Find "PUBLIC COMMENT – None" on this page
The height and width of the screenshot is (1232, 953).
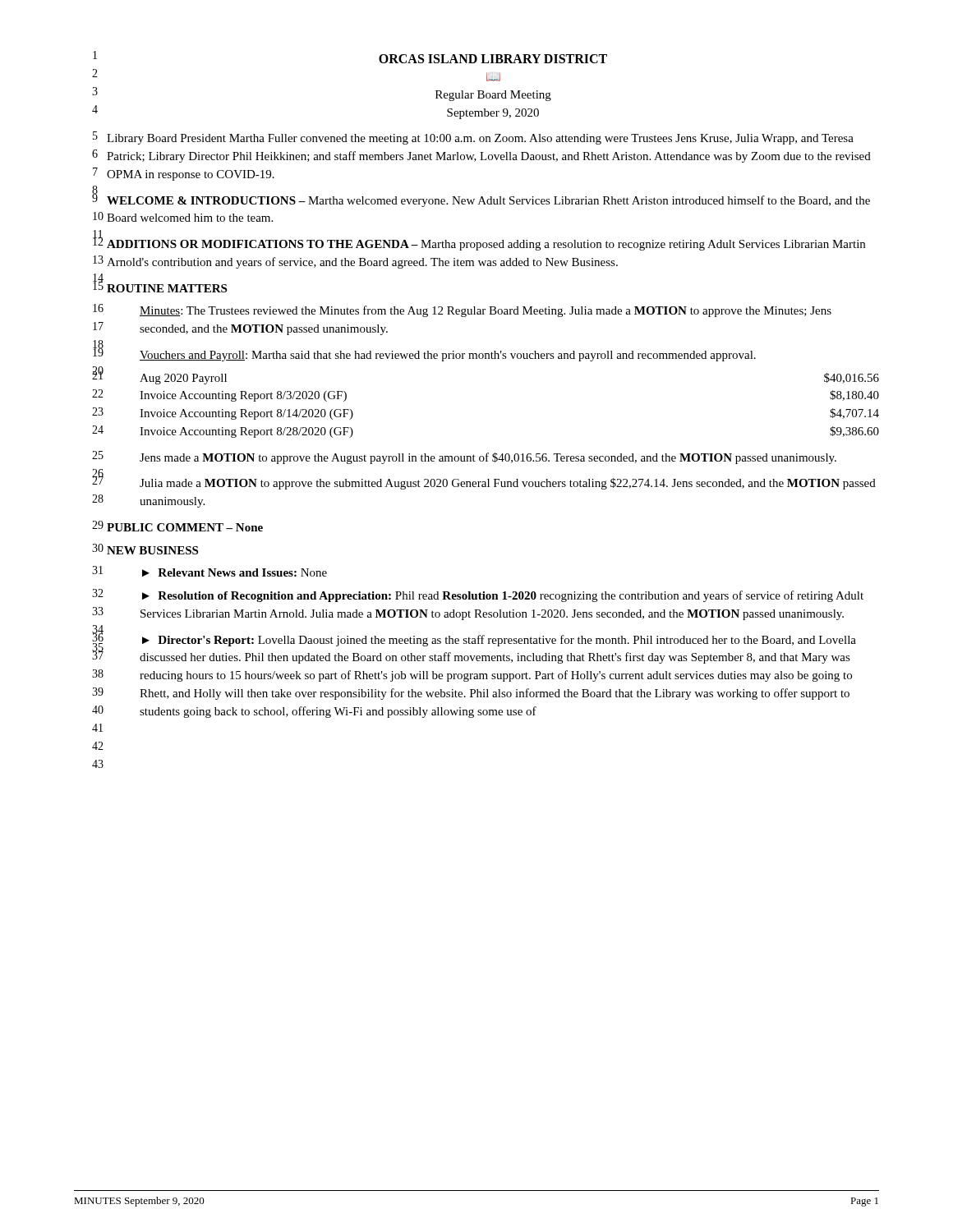pyautogui.click(x=185, y=527)
